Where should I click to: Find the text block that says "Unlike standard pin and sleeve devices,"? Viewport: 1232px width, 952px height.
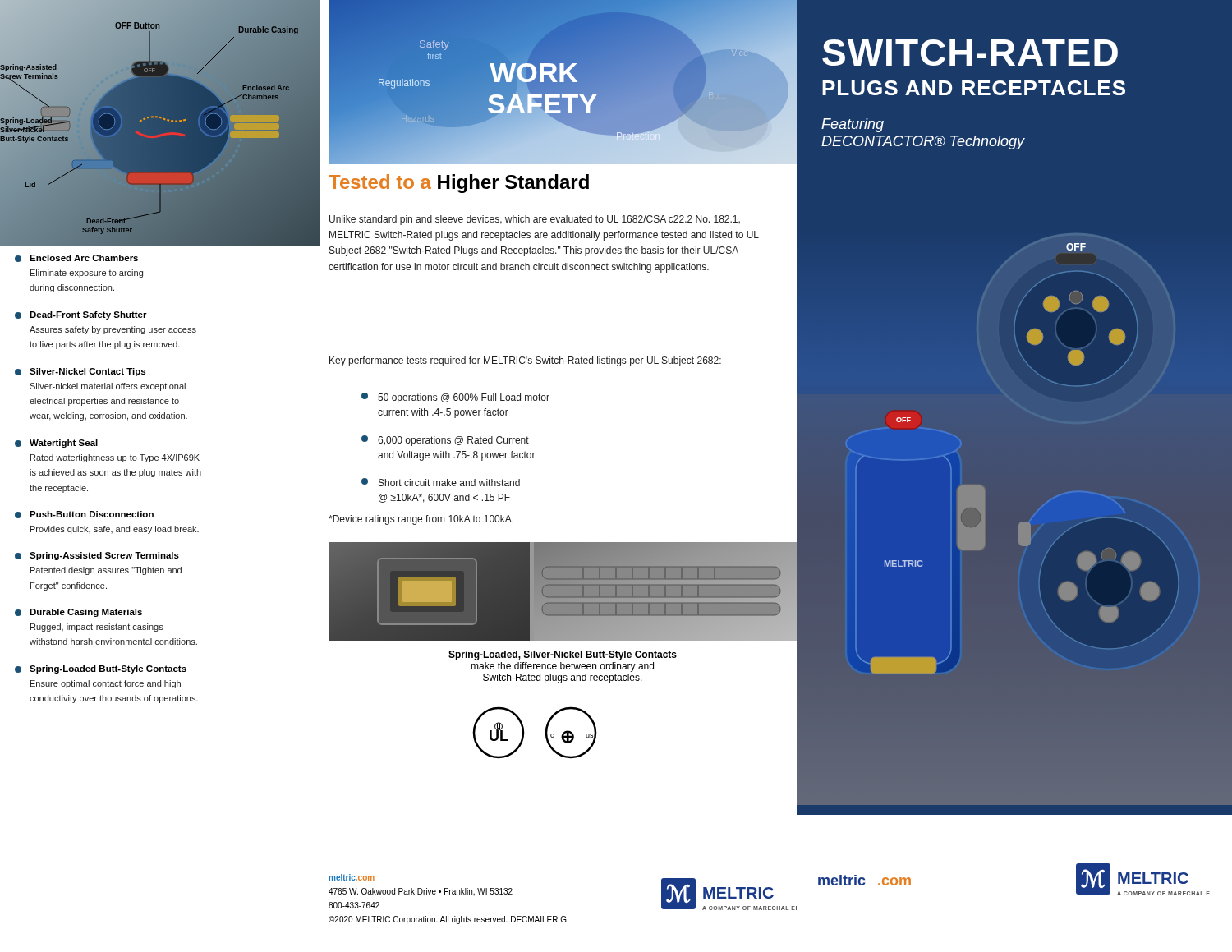click(x=544, y=243)
